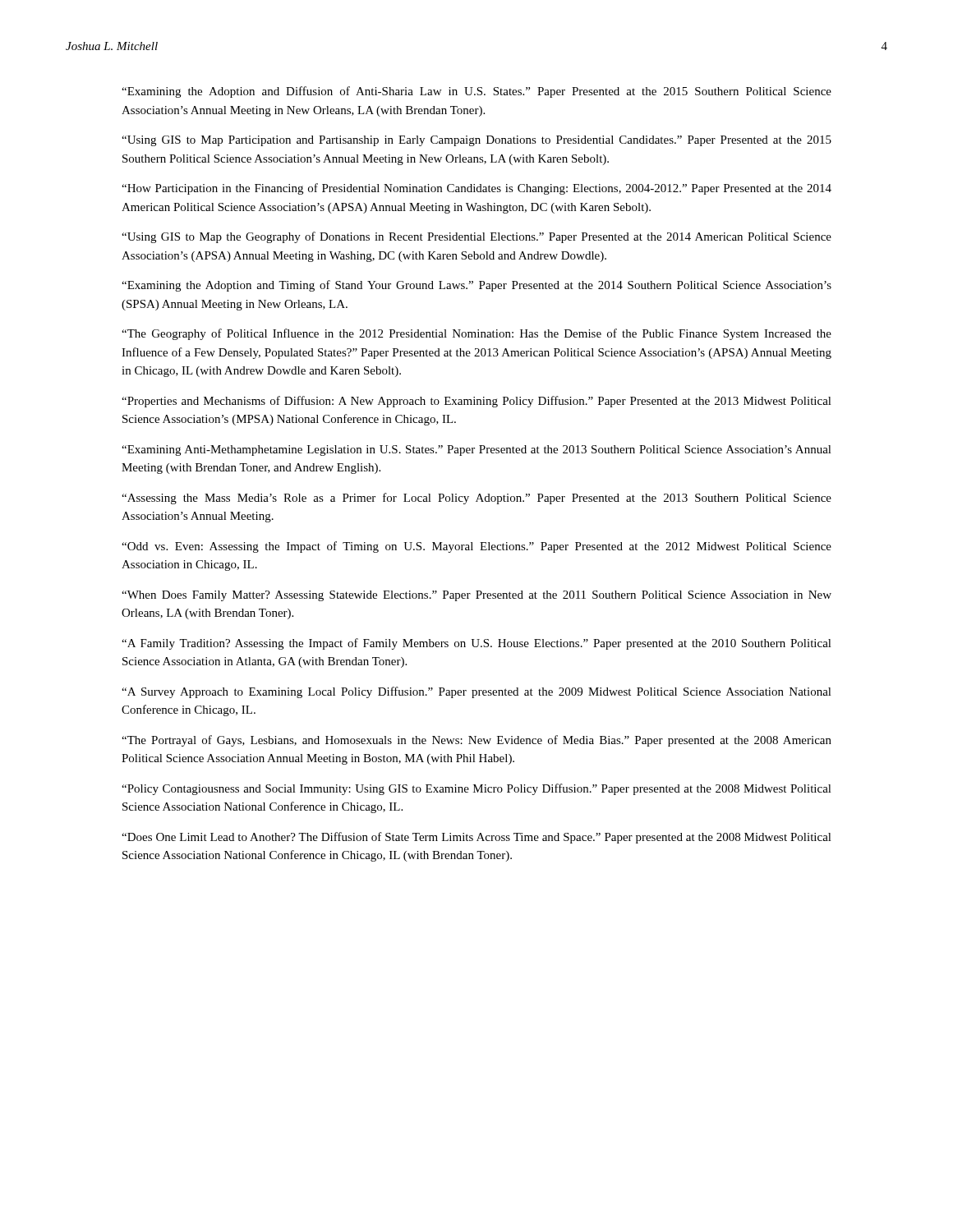Find the text starting "“Does One Limit Lead to Another? The"
The width and height of the screenshot is (953, 1232).
pyautogui.click(x=476, y=846)
